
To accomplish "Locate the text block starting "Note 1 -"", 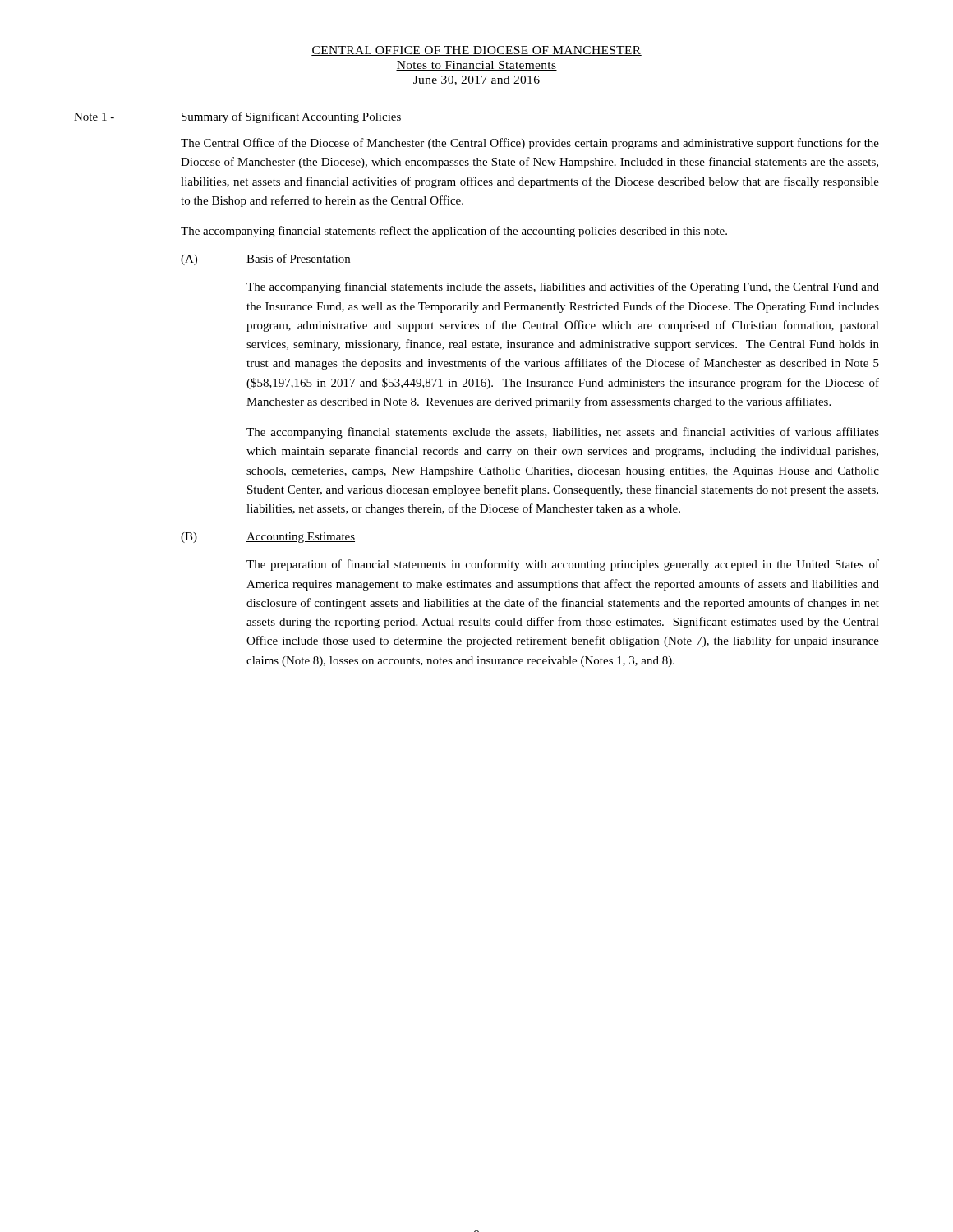I will click(94, 117).
